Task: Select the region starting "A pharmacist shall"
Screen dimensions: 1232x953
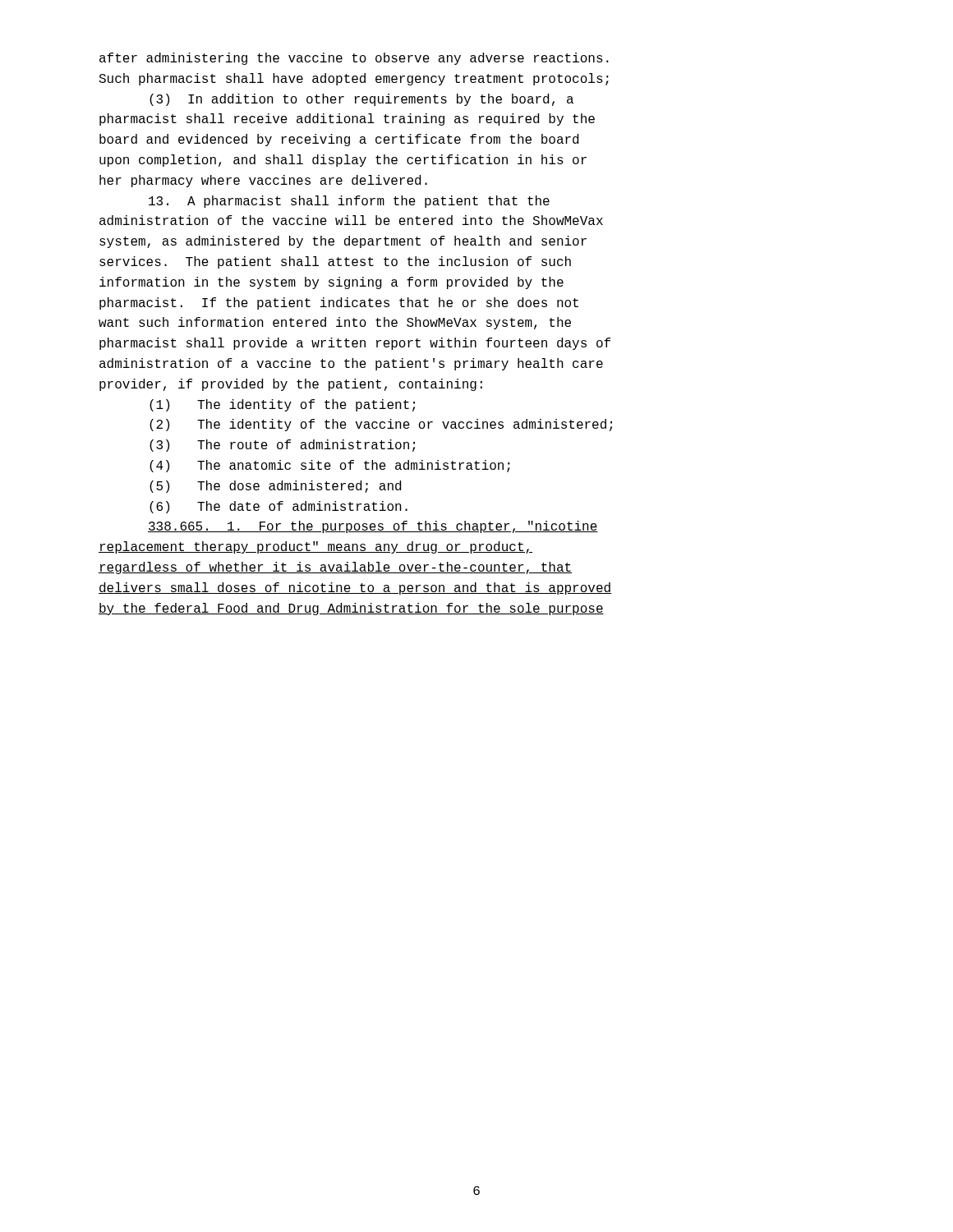Action: (x=476, y=294)
